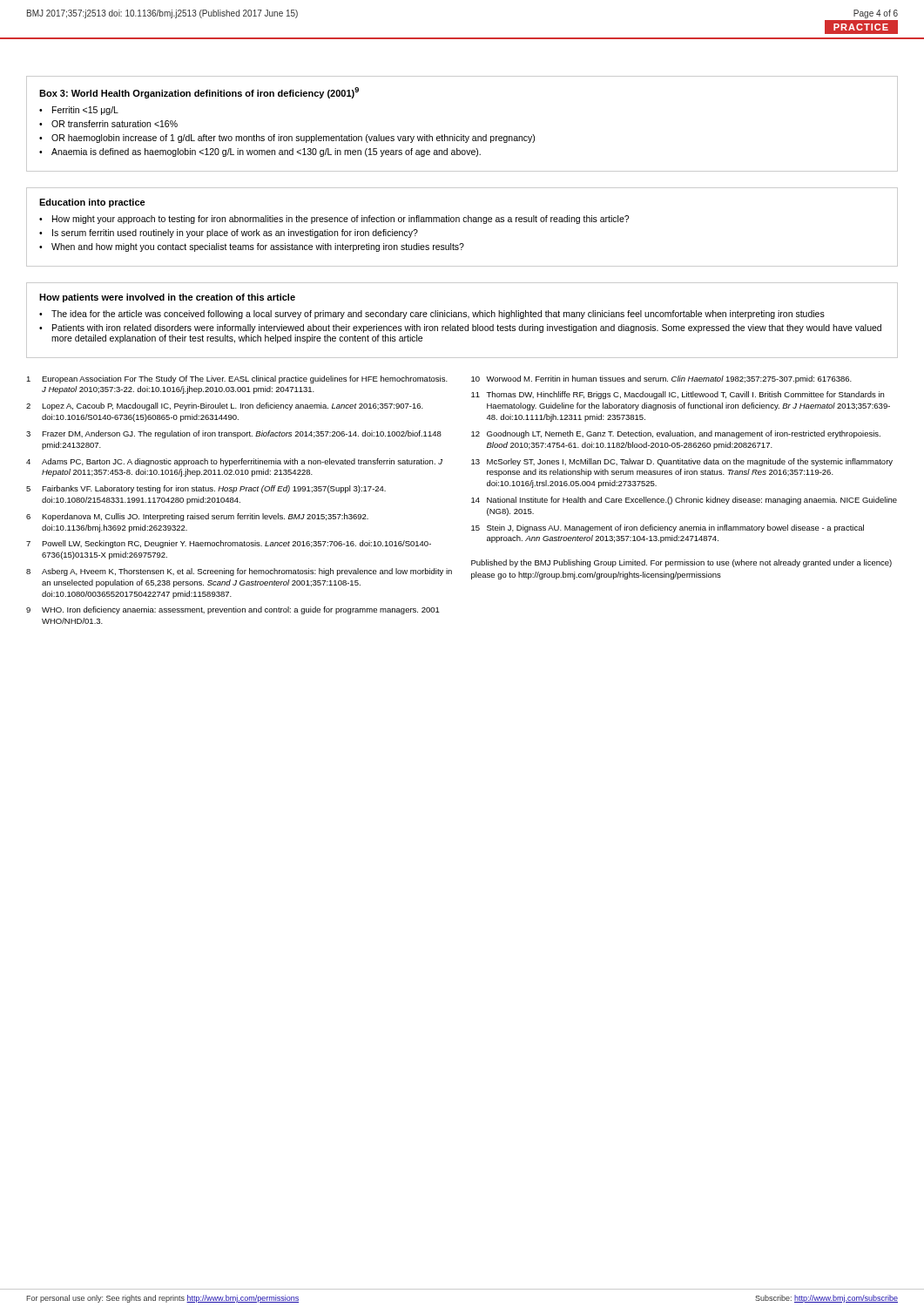Click on the section header that reads "Education into practice •How might"
Viewport: 924px width, 1307px height.
click(462, 224)
